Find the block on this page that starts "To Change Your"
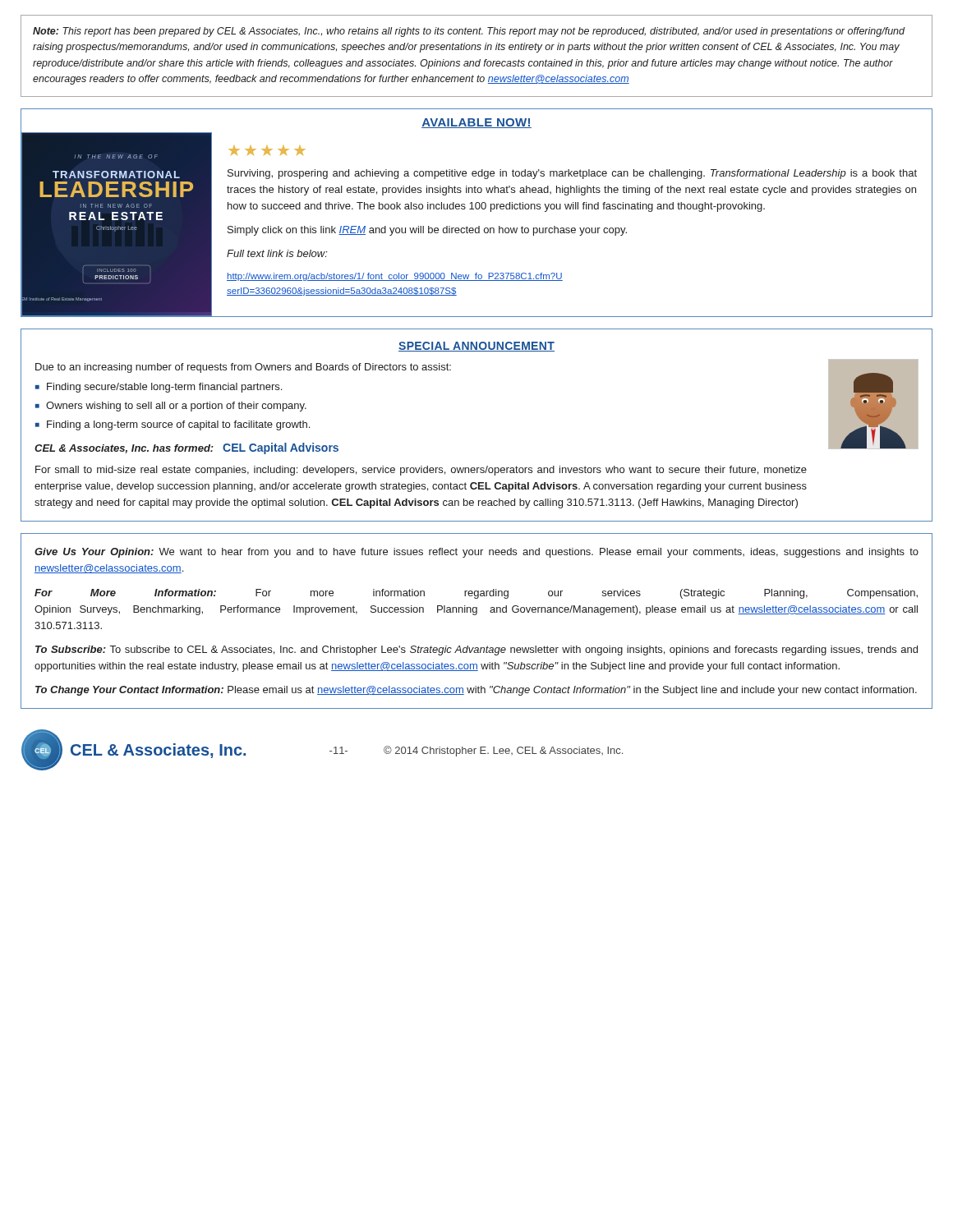The height and width of the screenshot is (1232, 953). 476,690
